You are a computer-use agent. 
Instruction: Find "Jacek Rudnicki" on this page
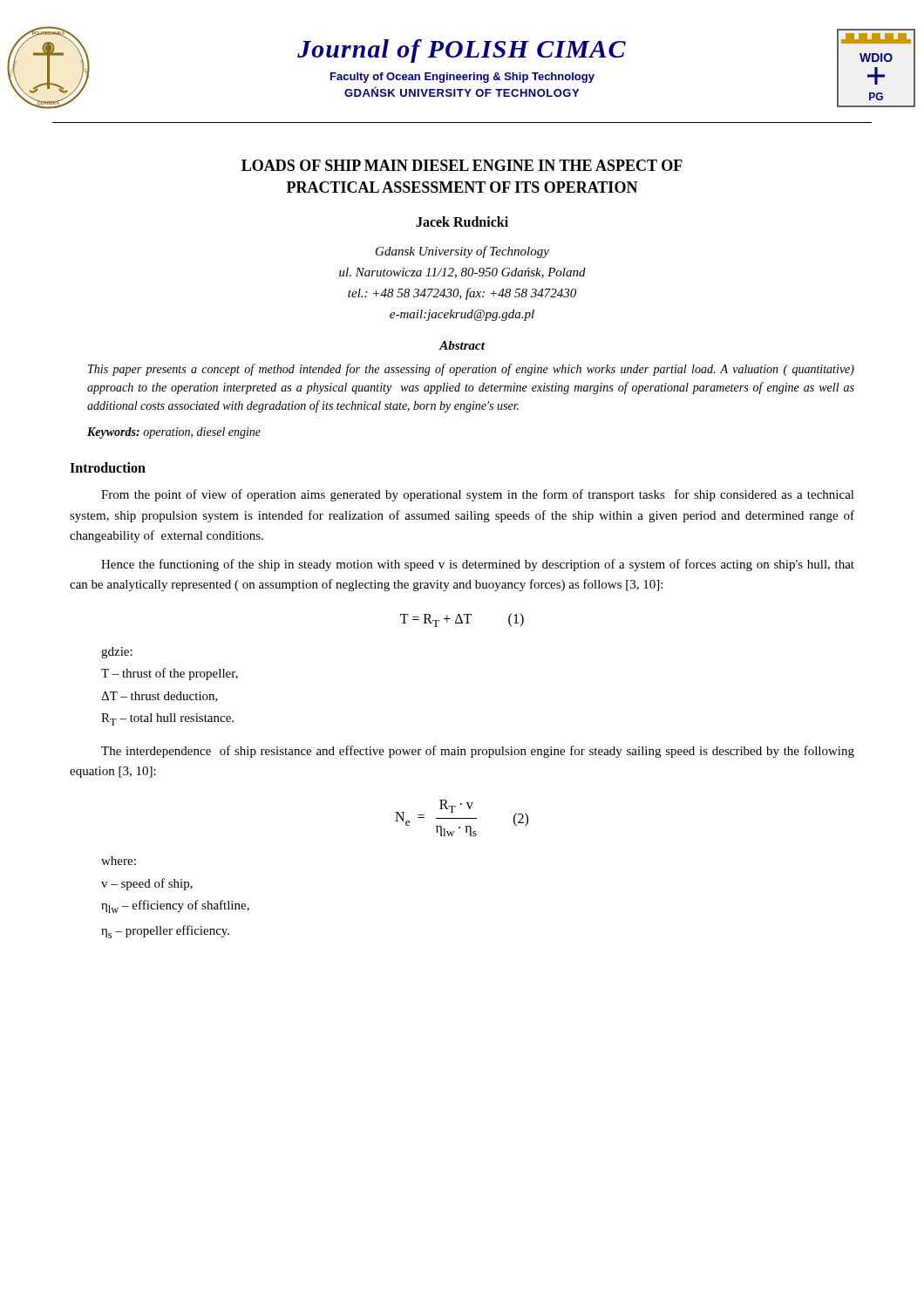[x=462, y=222]
